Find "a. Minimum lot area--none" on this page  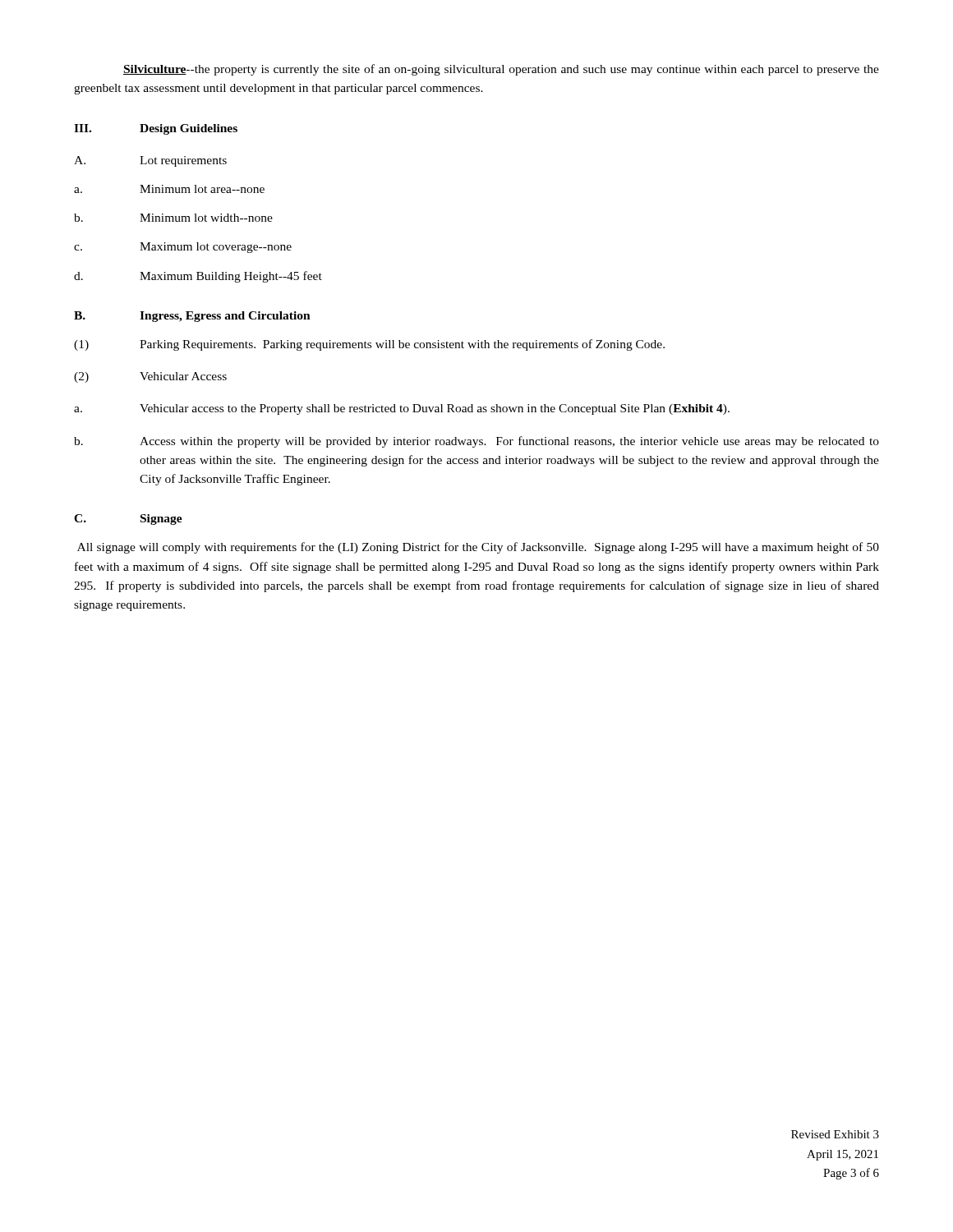[169, 189]
